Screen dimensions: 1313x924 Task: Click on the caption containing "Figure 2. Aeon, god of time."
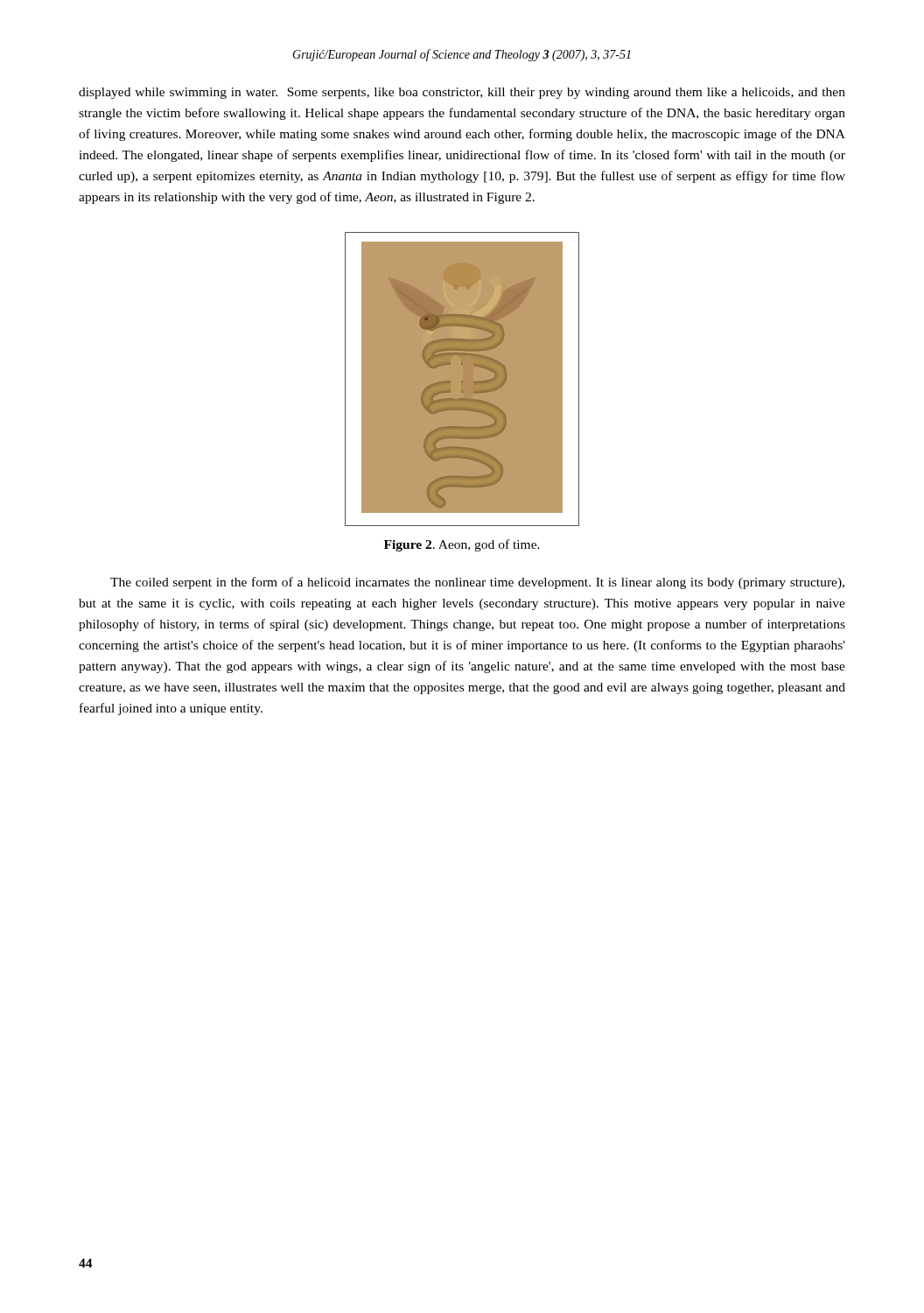coord(462,544)
